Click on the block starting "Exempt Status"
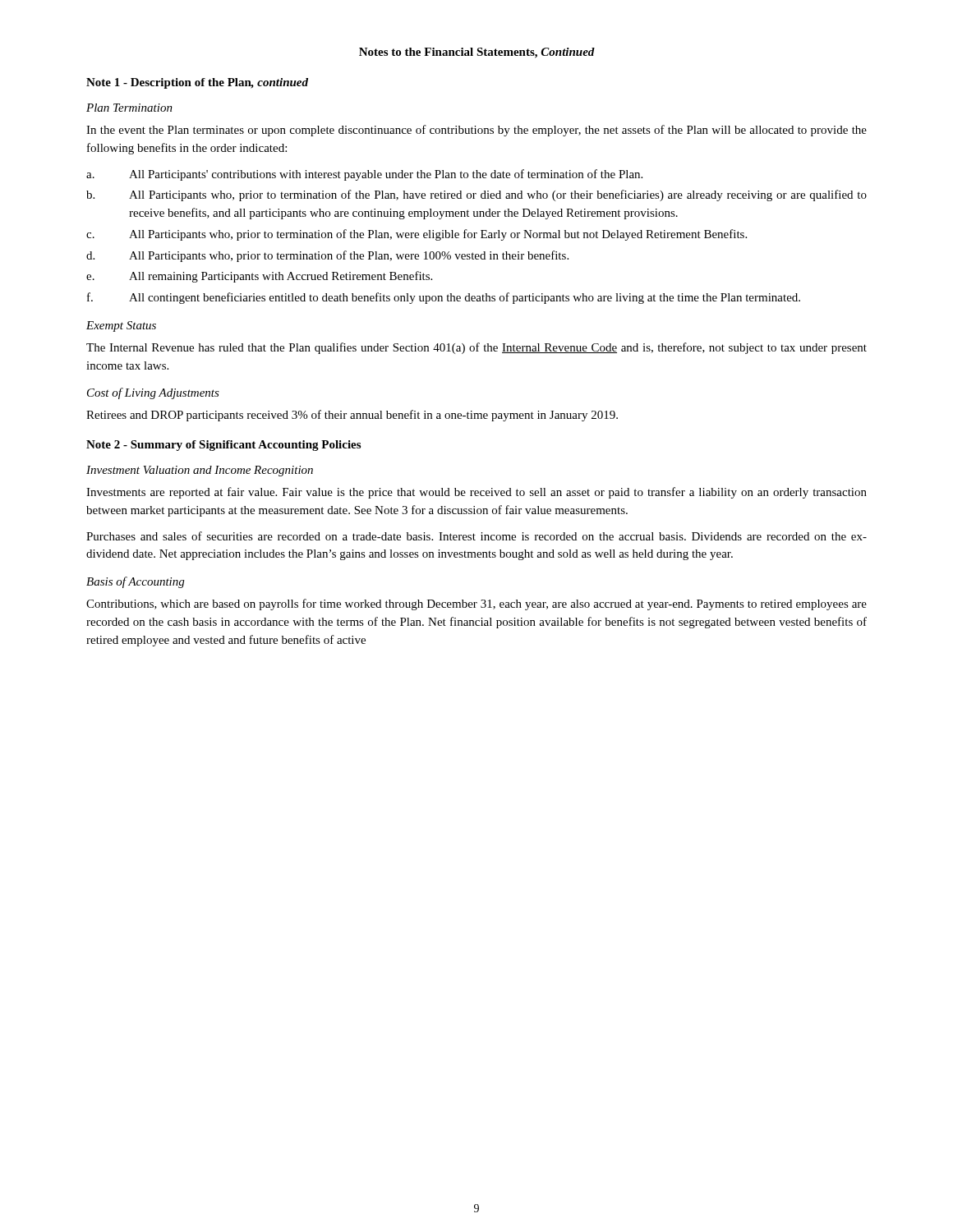953x1232 pixels. click(x=121, y=325)
